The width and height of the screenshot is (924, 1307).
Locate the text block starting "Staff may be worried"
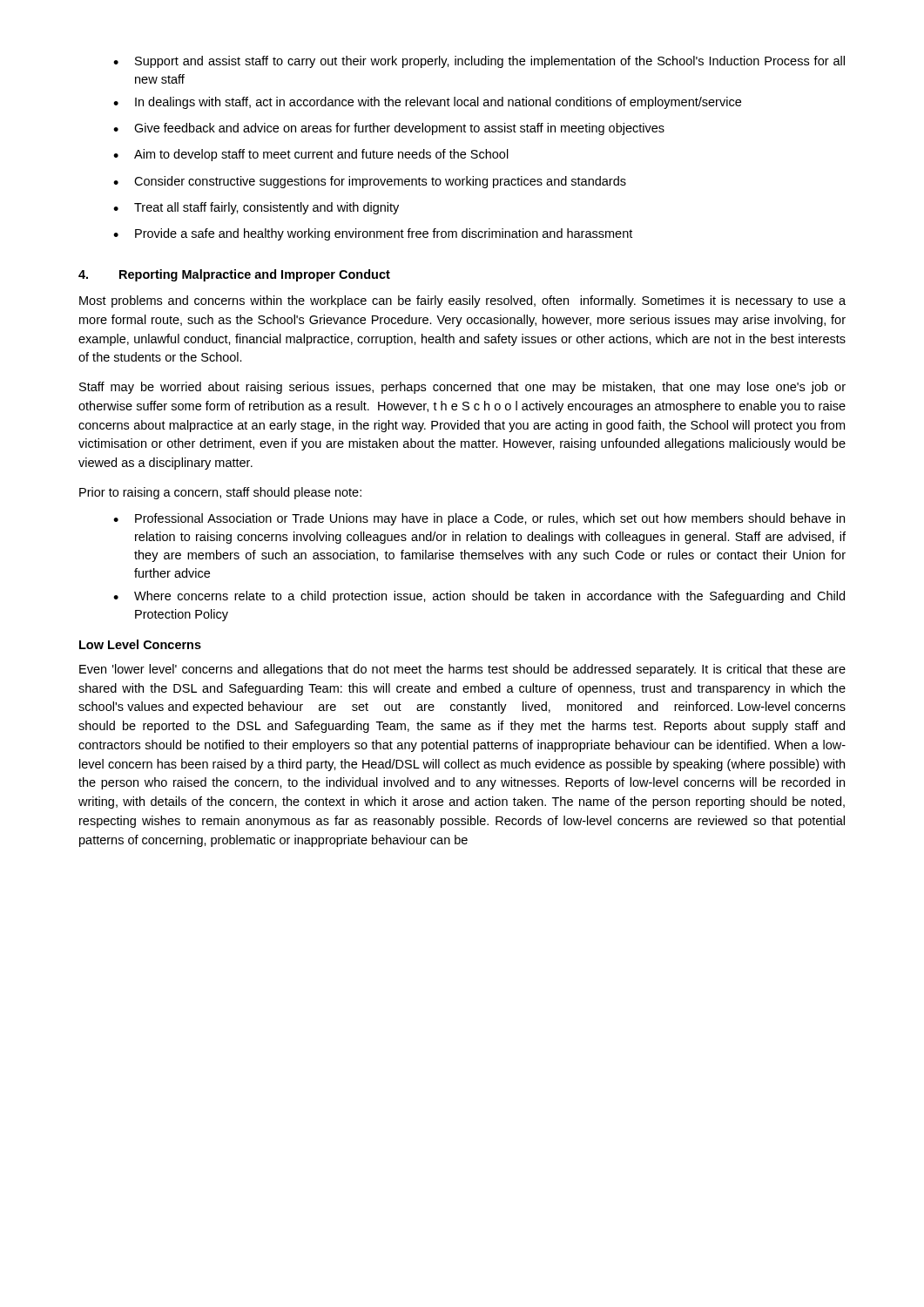[462, 425]
